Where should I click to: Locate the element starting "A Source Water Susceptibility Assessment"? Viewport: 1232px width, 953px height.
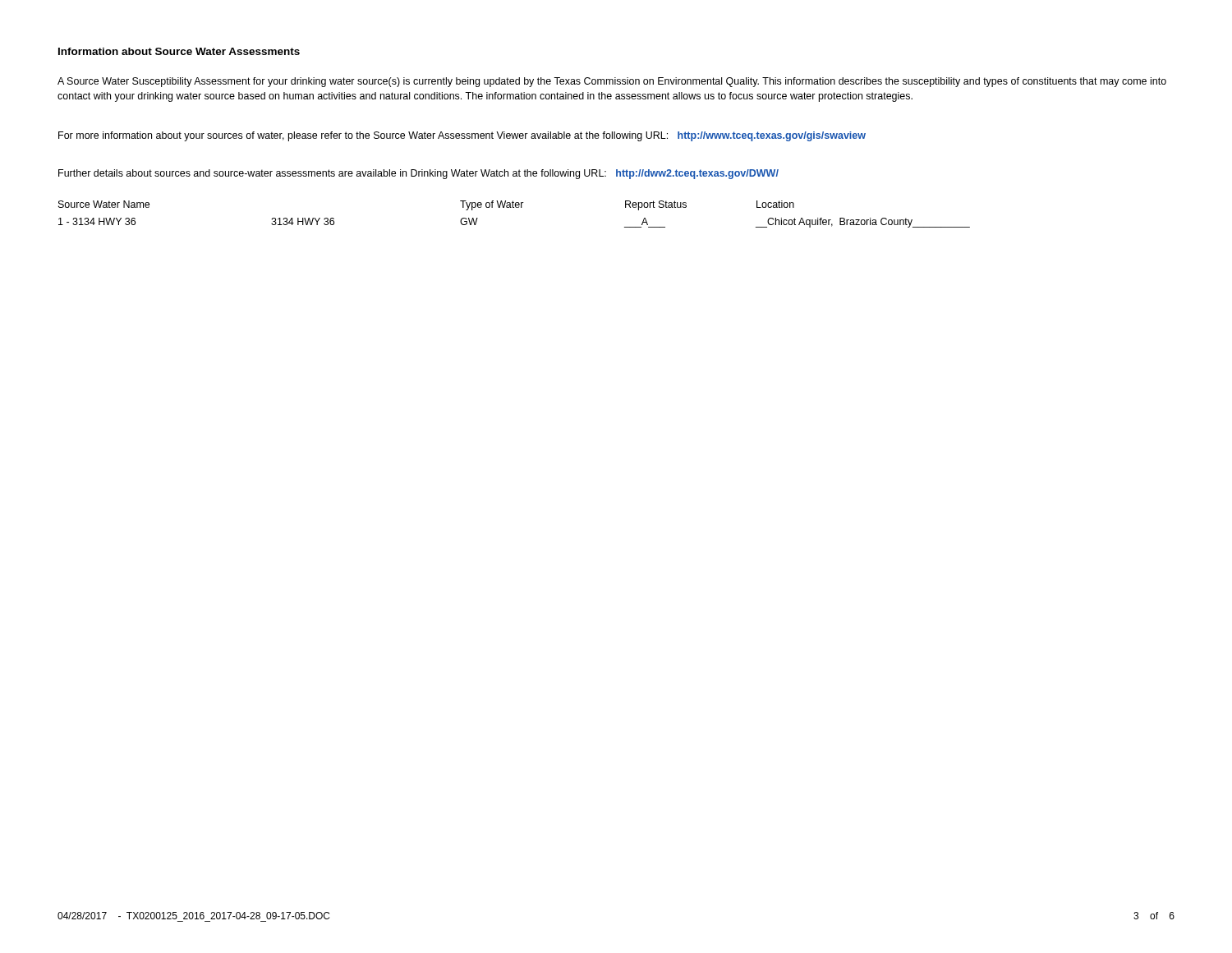[612, 89]
